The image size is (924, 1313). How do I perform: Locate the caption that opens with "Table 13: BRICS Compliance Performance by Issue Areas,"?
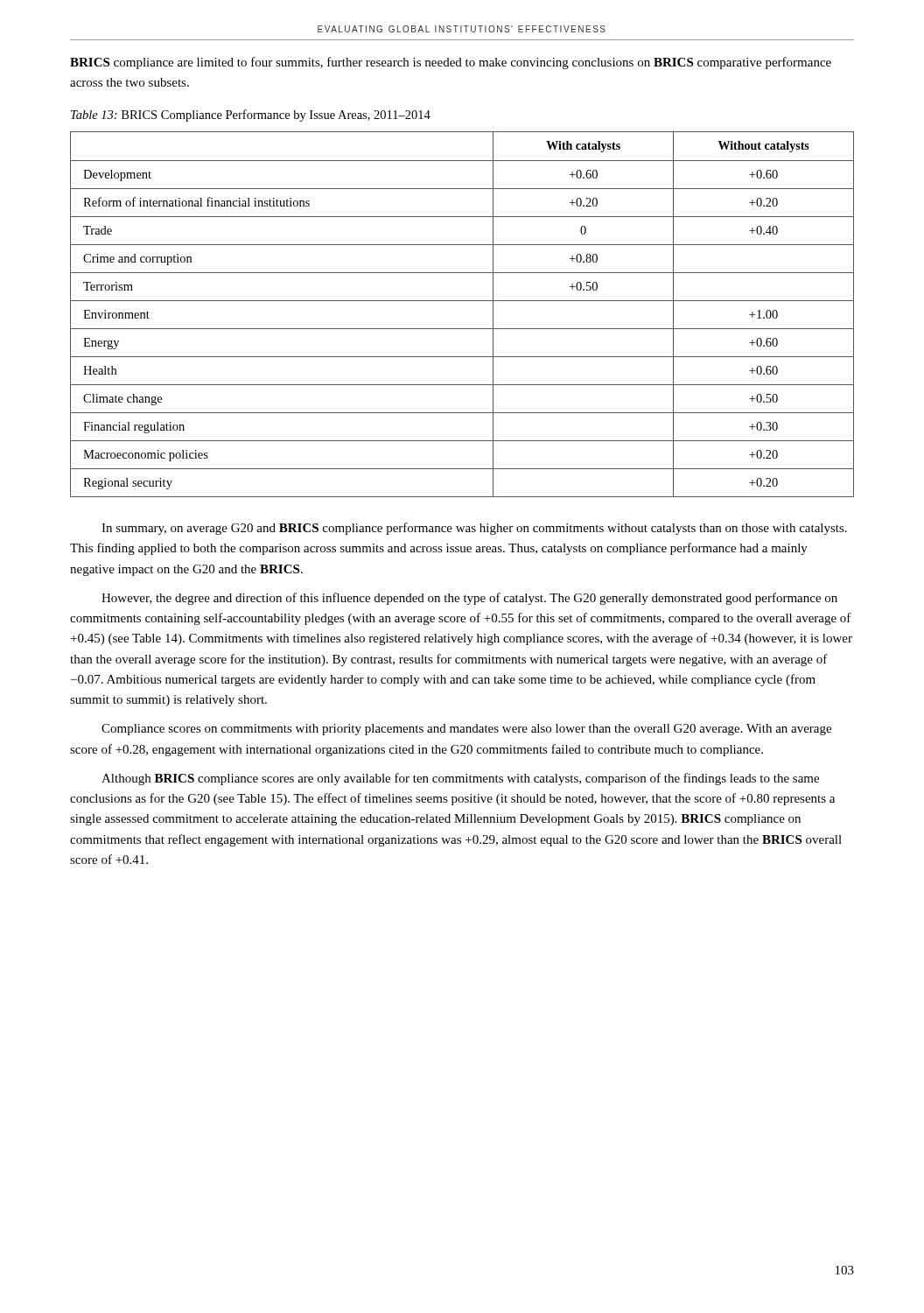pyautogui.click(x=250, y=115)
